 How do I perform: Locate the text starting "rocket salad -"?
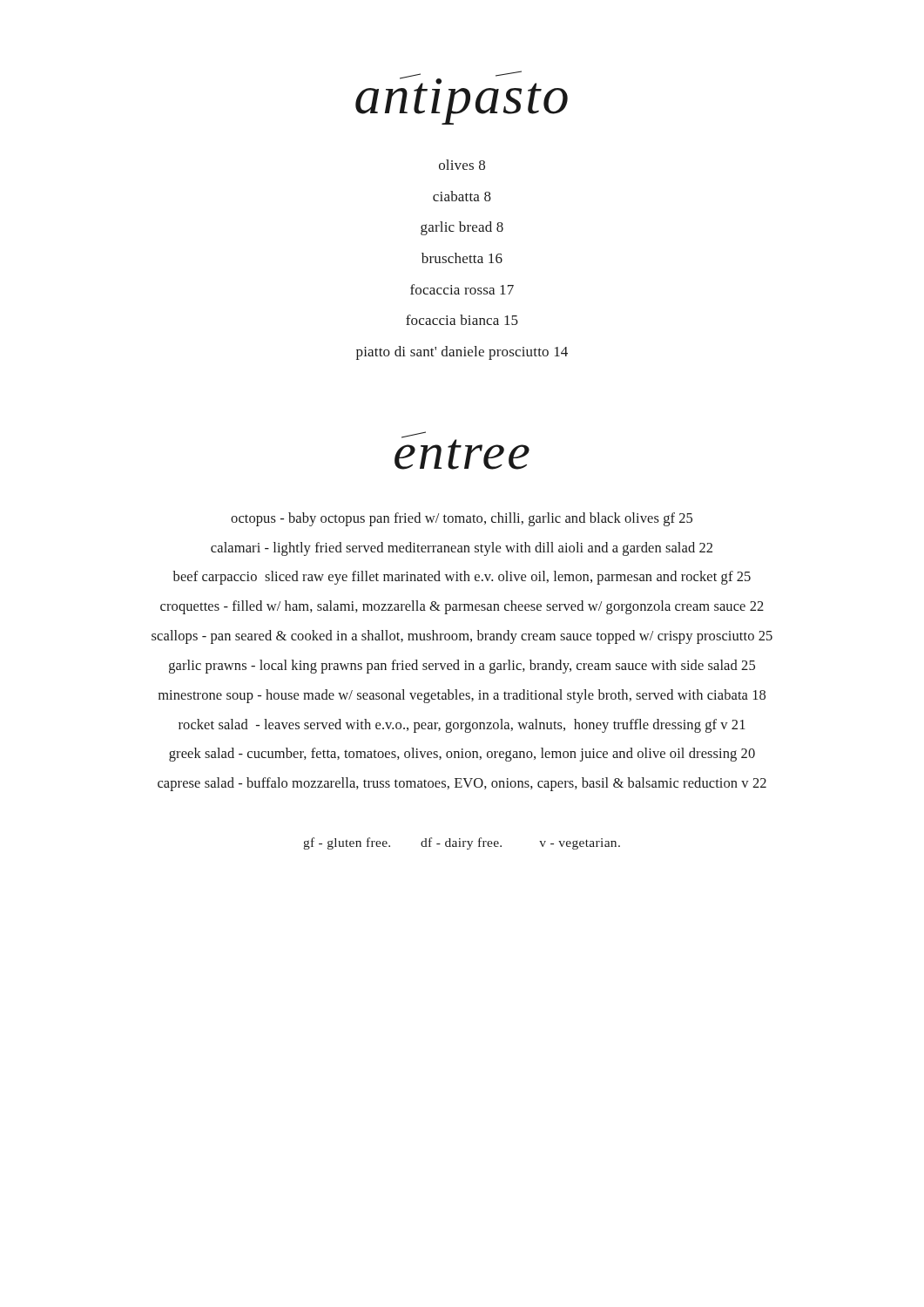462,724
